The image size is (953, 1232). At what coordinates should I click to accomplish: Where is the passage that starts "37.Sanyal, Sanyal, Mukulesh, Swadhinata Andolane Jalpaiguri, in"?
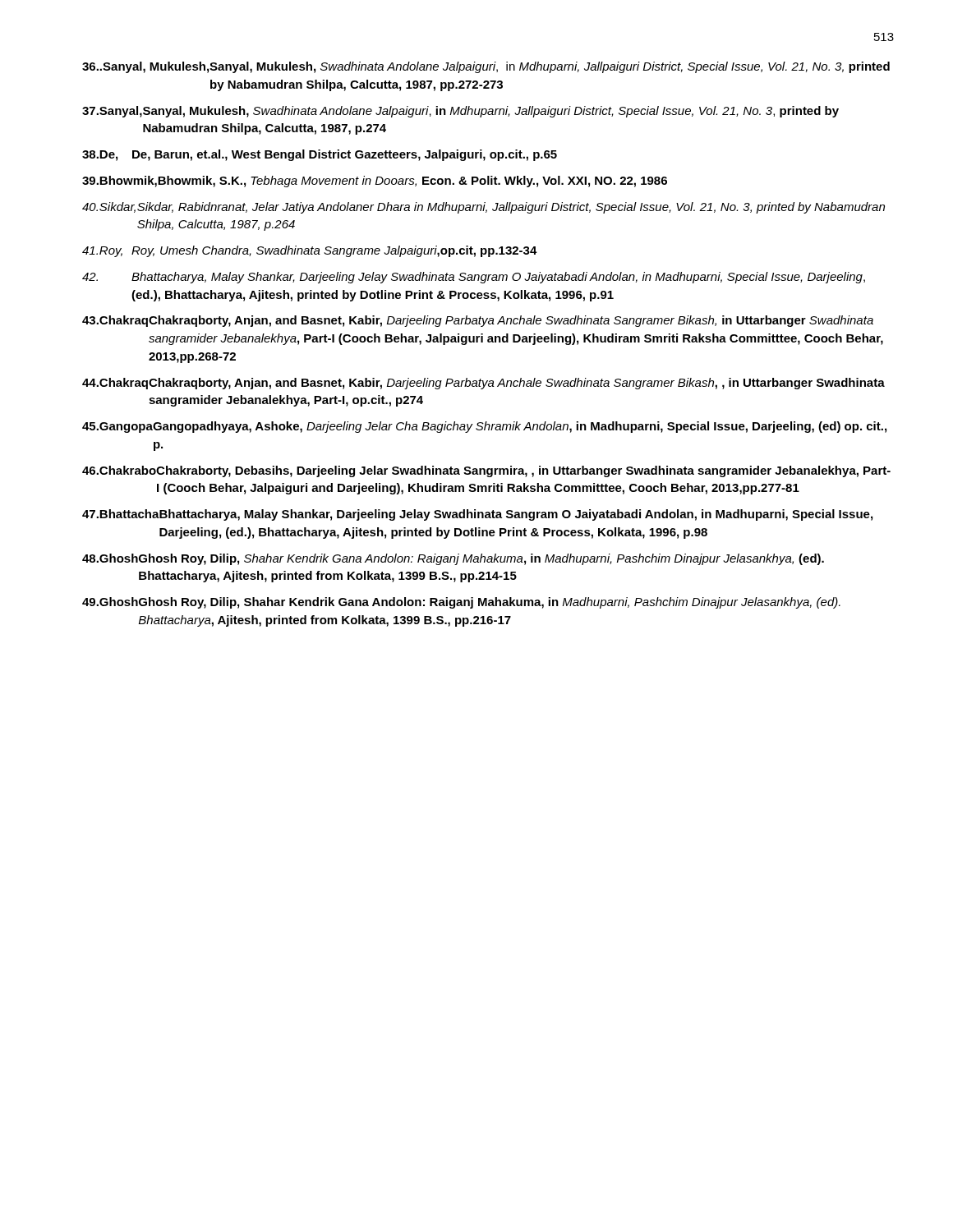point(488,119)
